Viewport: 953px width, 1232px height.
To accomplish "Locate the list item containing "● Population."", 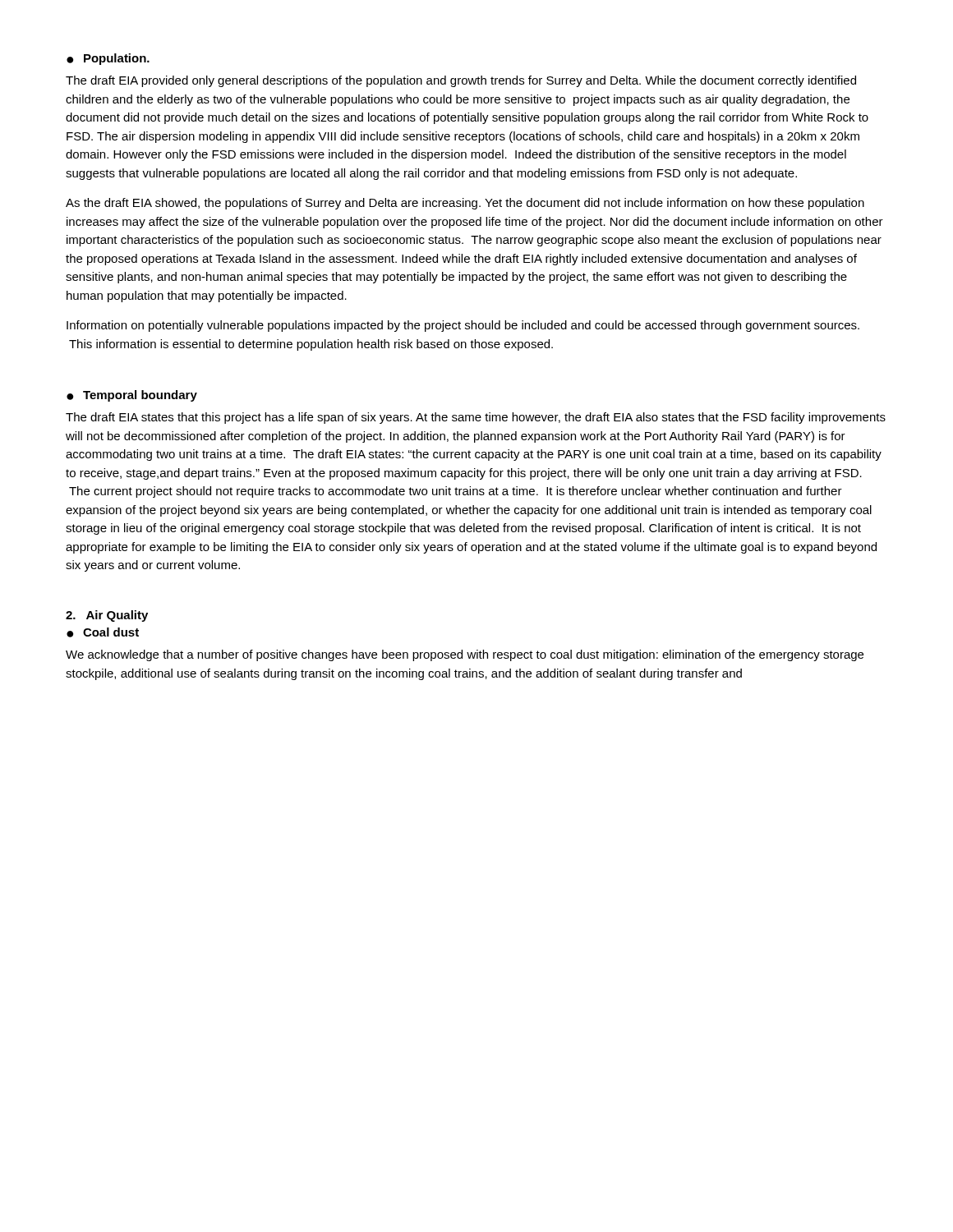I will pos(108,60).
